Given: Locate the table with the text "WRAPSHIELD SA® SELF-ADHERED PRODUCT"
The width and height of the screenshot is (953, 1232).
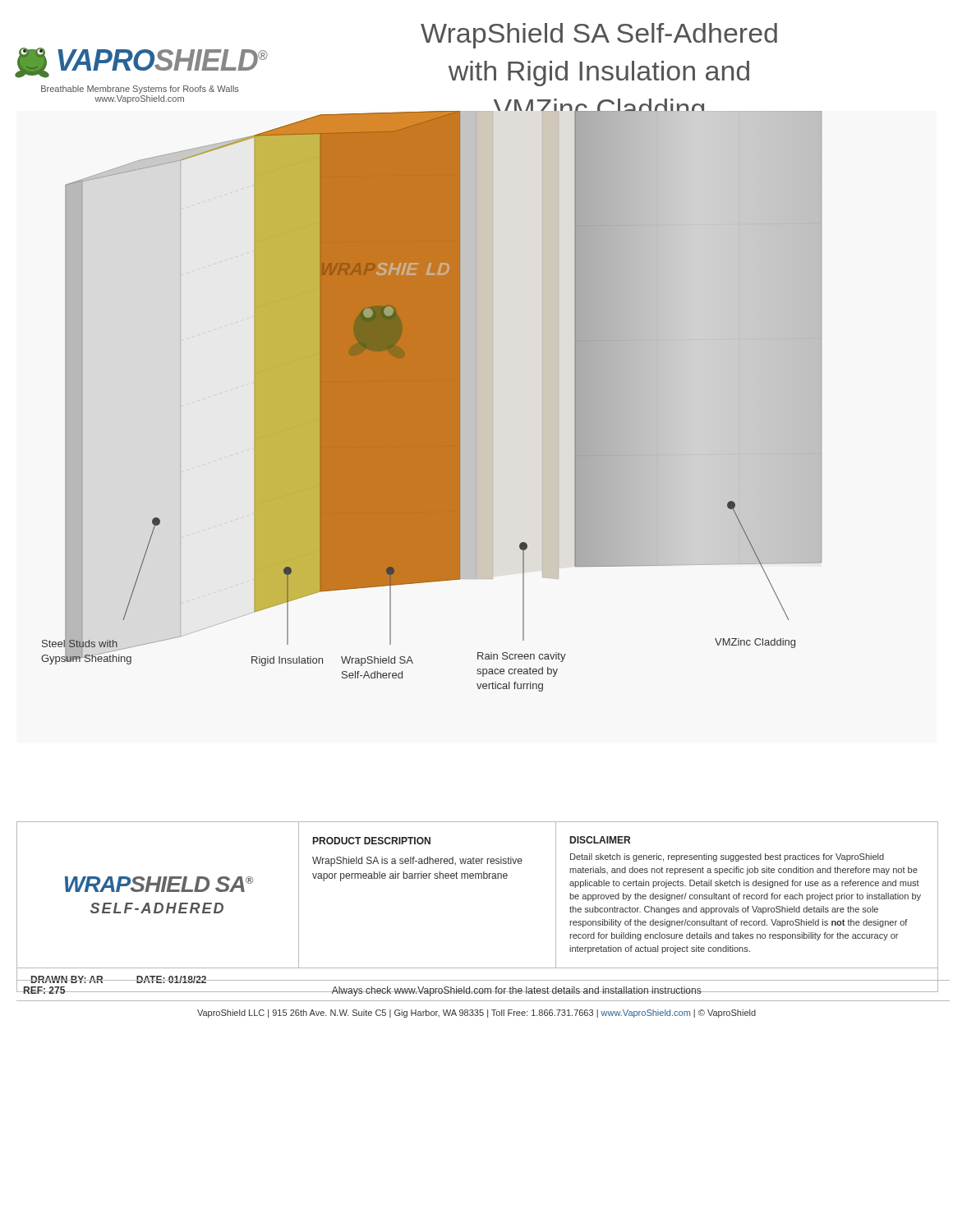Looking at the screenshot, I should (x=477, y=907).
